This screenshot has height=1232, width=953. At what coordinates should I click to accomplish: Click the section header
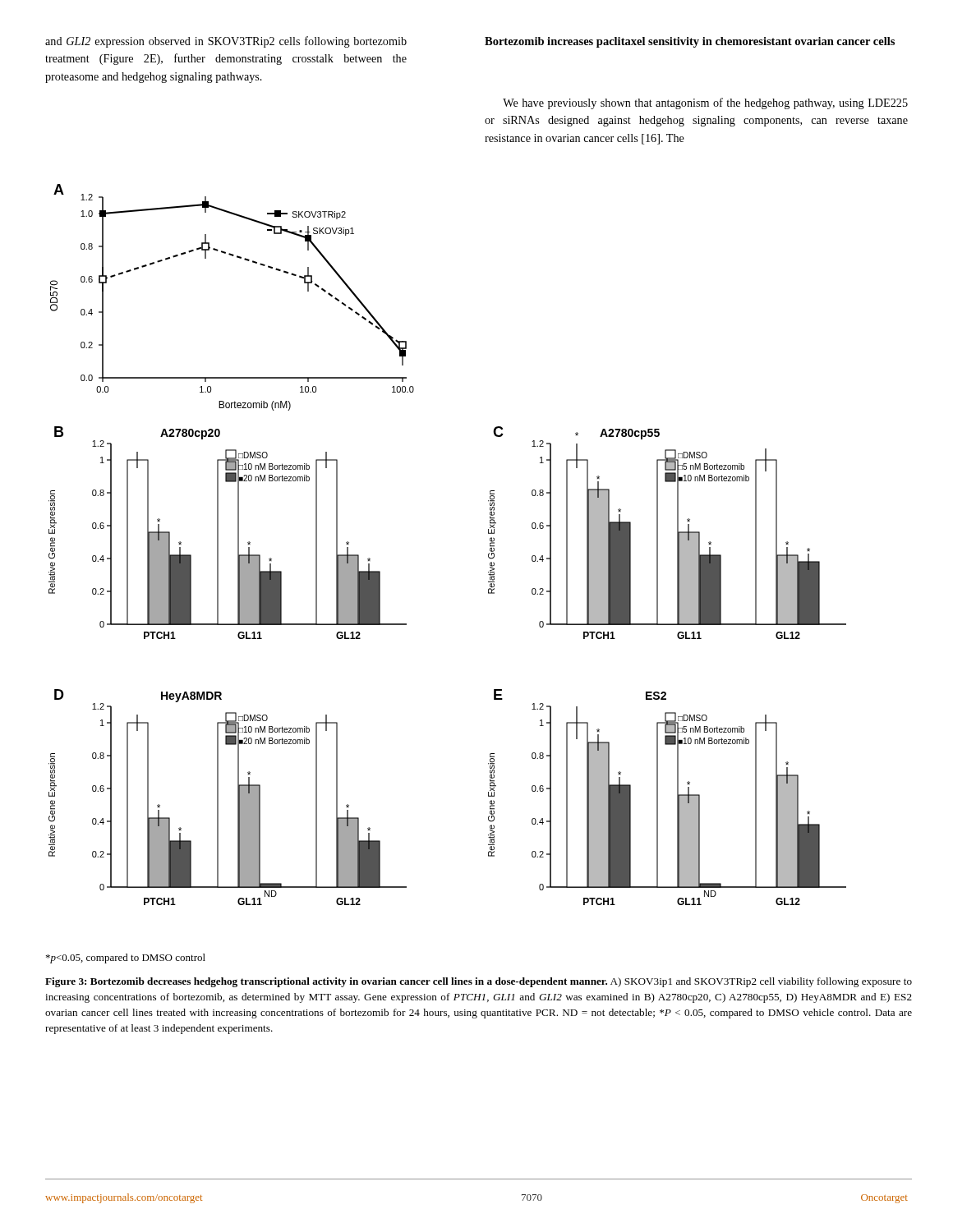690,41
